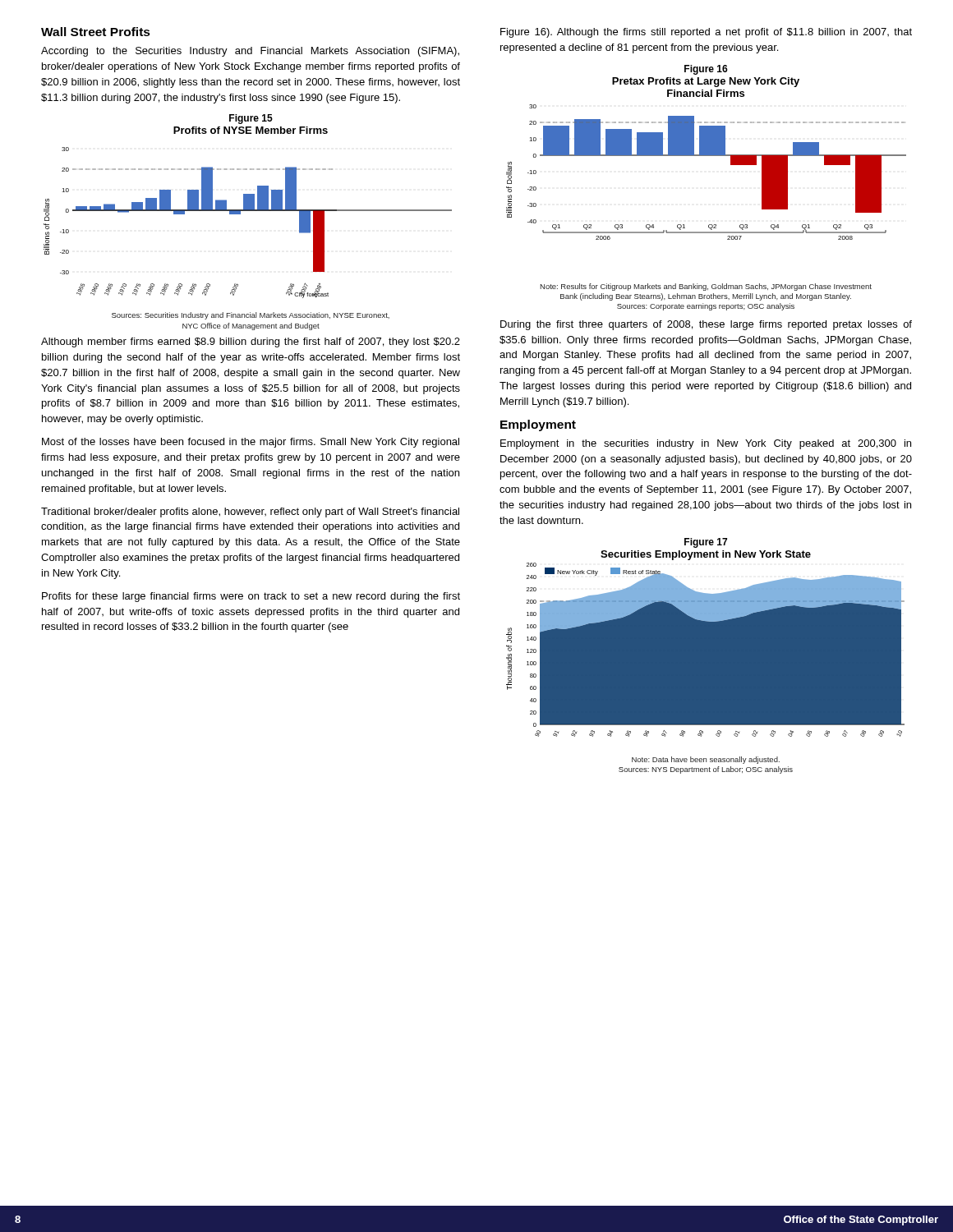Locate the block of text that opens with "Most of the"
The width and height of the screenshot is (953, 1232).
(251, 465)
